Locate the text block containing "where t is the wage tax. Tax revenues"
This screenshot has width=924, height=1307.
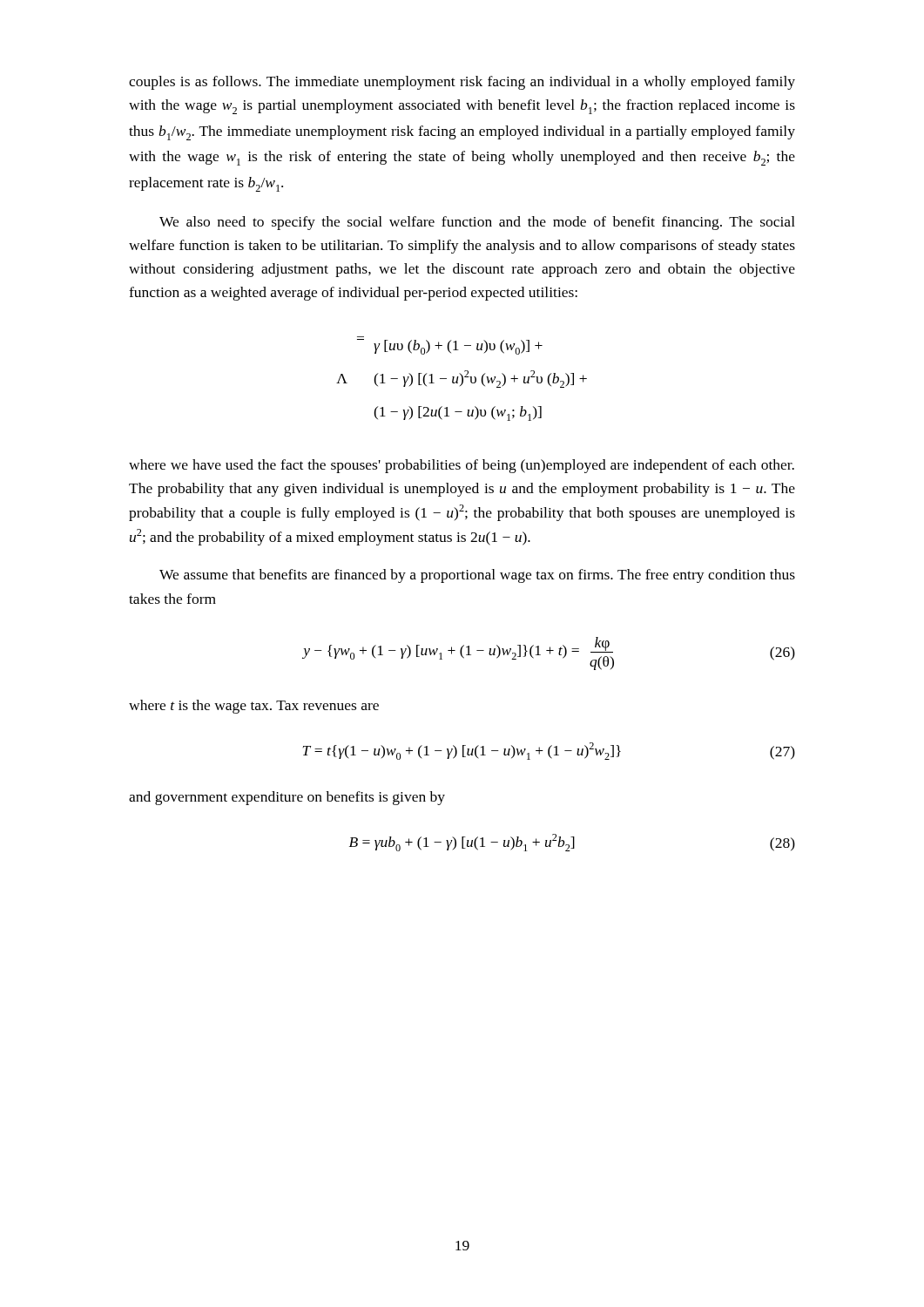click(254, 707)
